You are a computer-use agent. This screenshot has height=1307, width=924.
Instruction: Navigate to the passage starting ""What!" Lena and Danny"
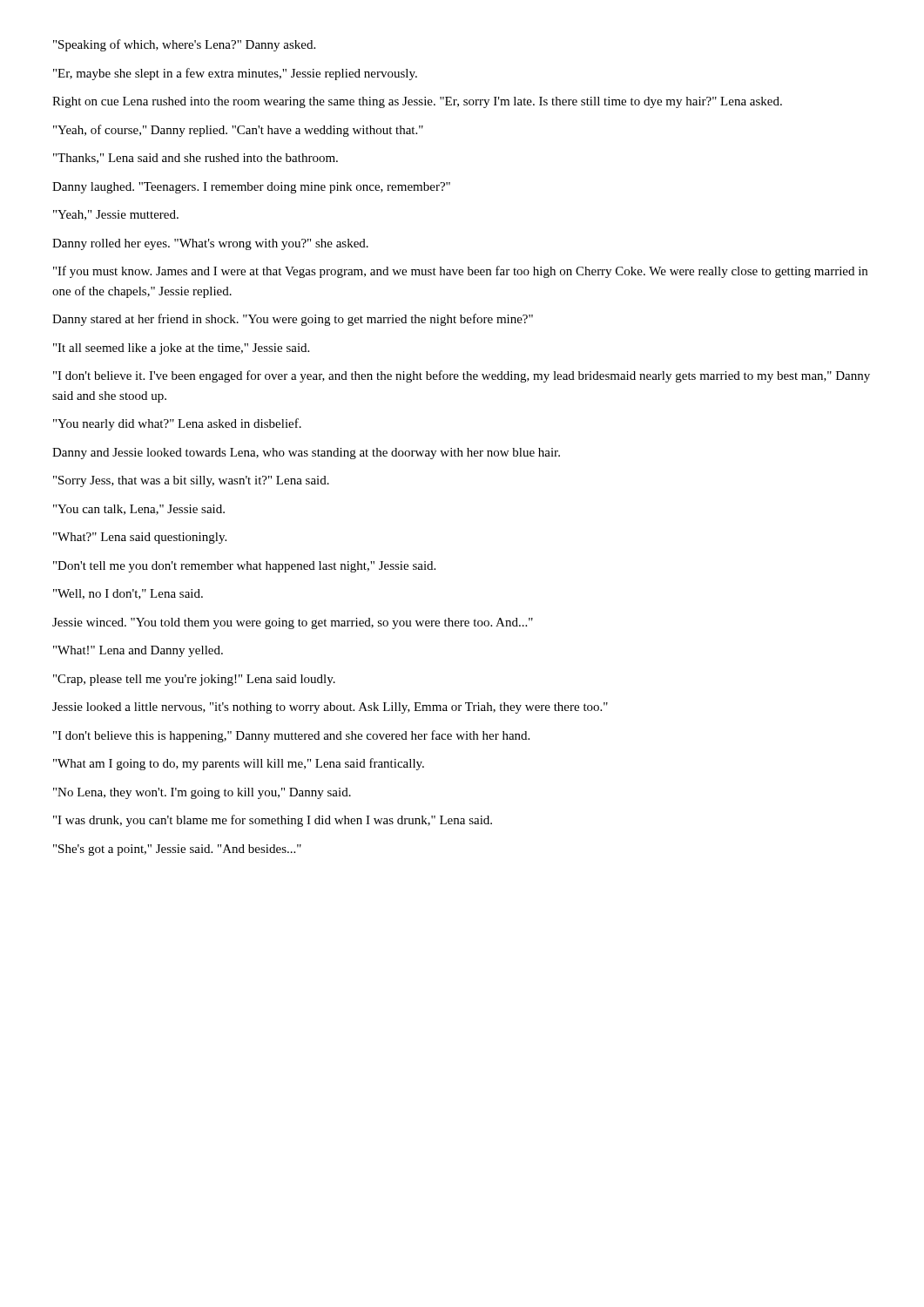pos(138,650)
